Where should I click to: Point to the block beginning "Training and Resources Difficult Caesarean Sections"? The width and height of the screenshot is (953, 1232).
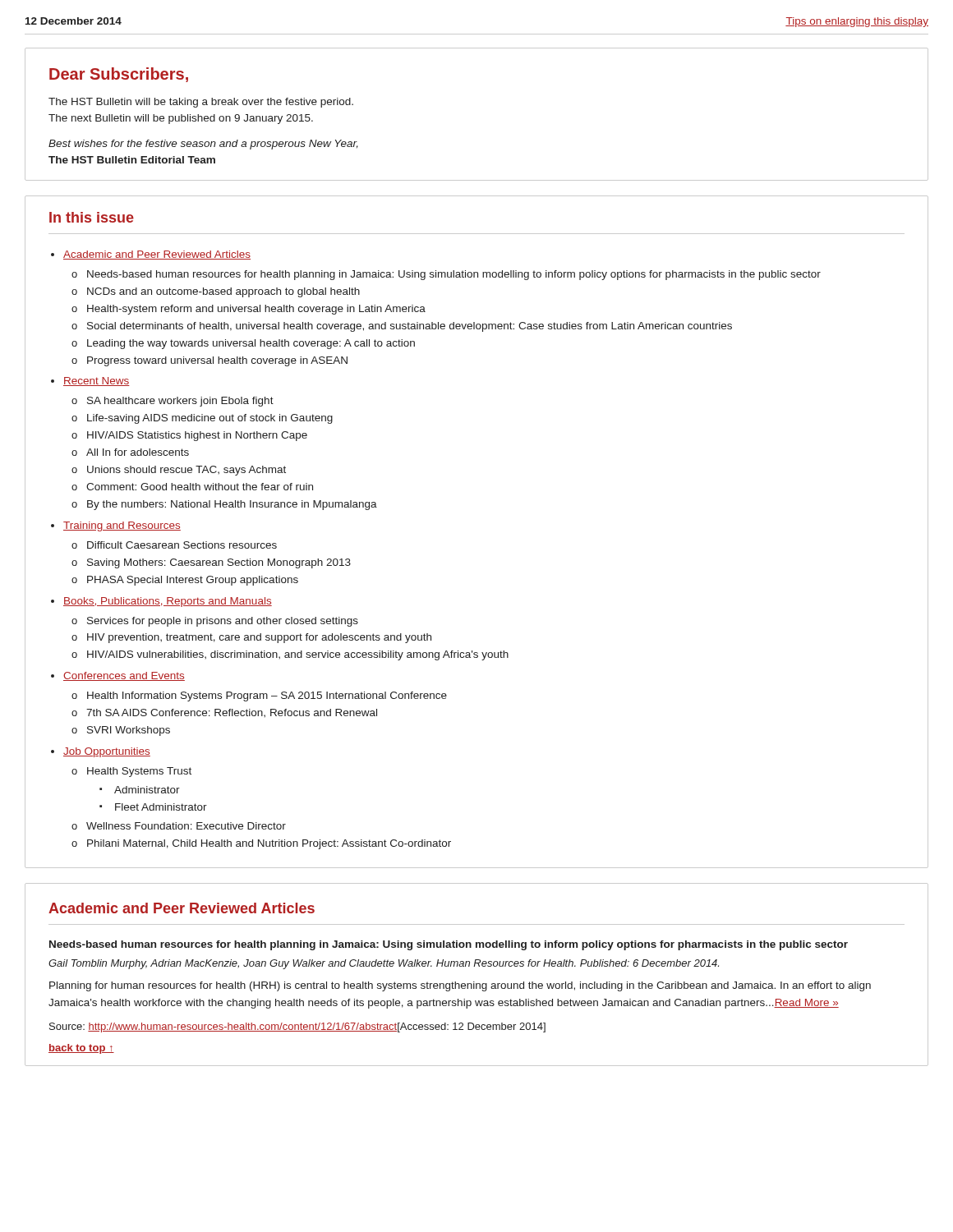click(122, 526)
